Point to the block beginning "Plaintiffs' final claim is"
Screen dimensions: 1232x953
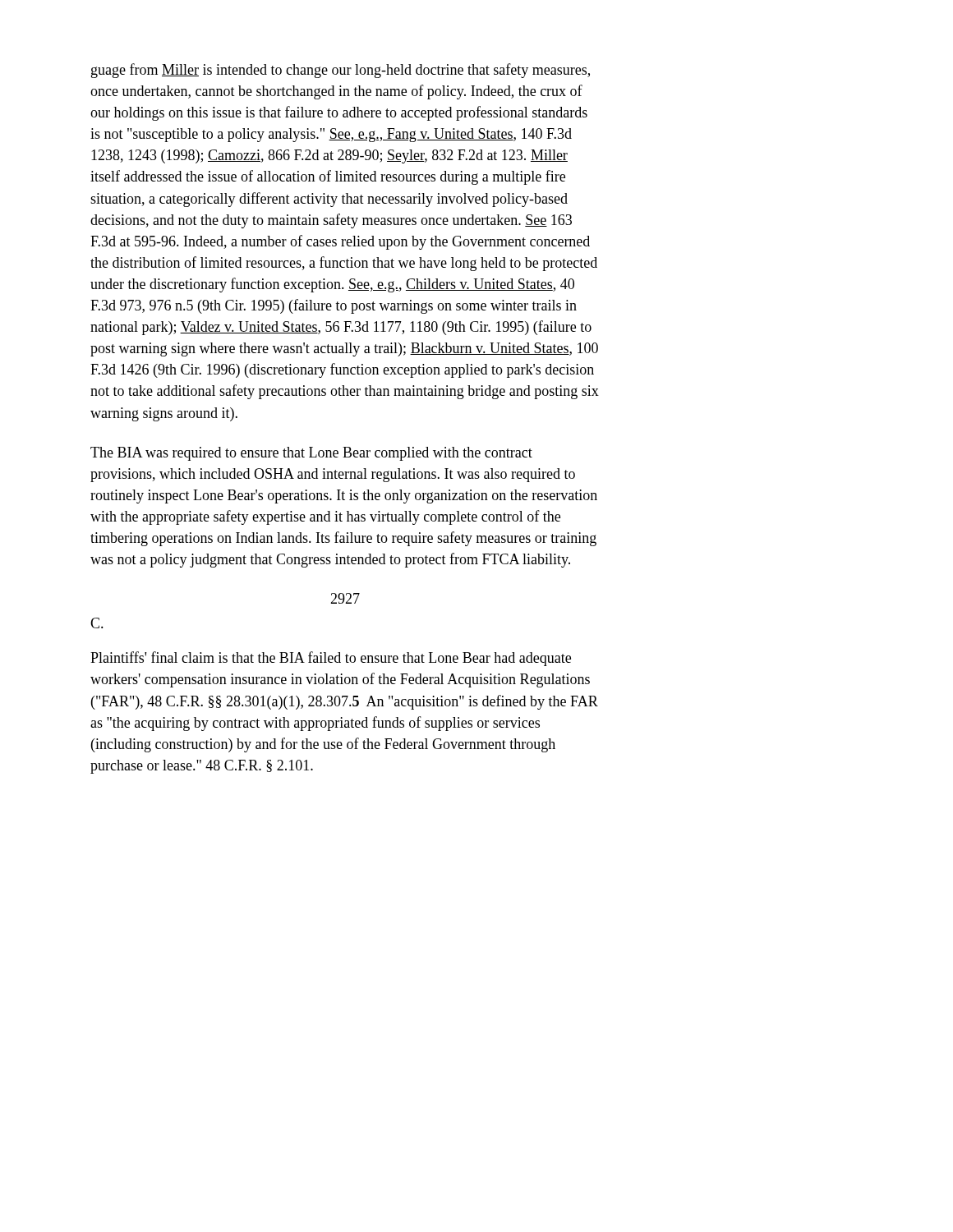click(344, 712)
